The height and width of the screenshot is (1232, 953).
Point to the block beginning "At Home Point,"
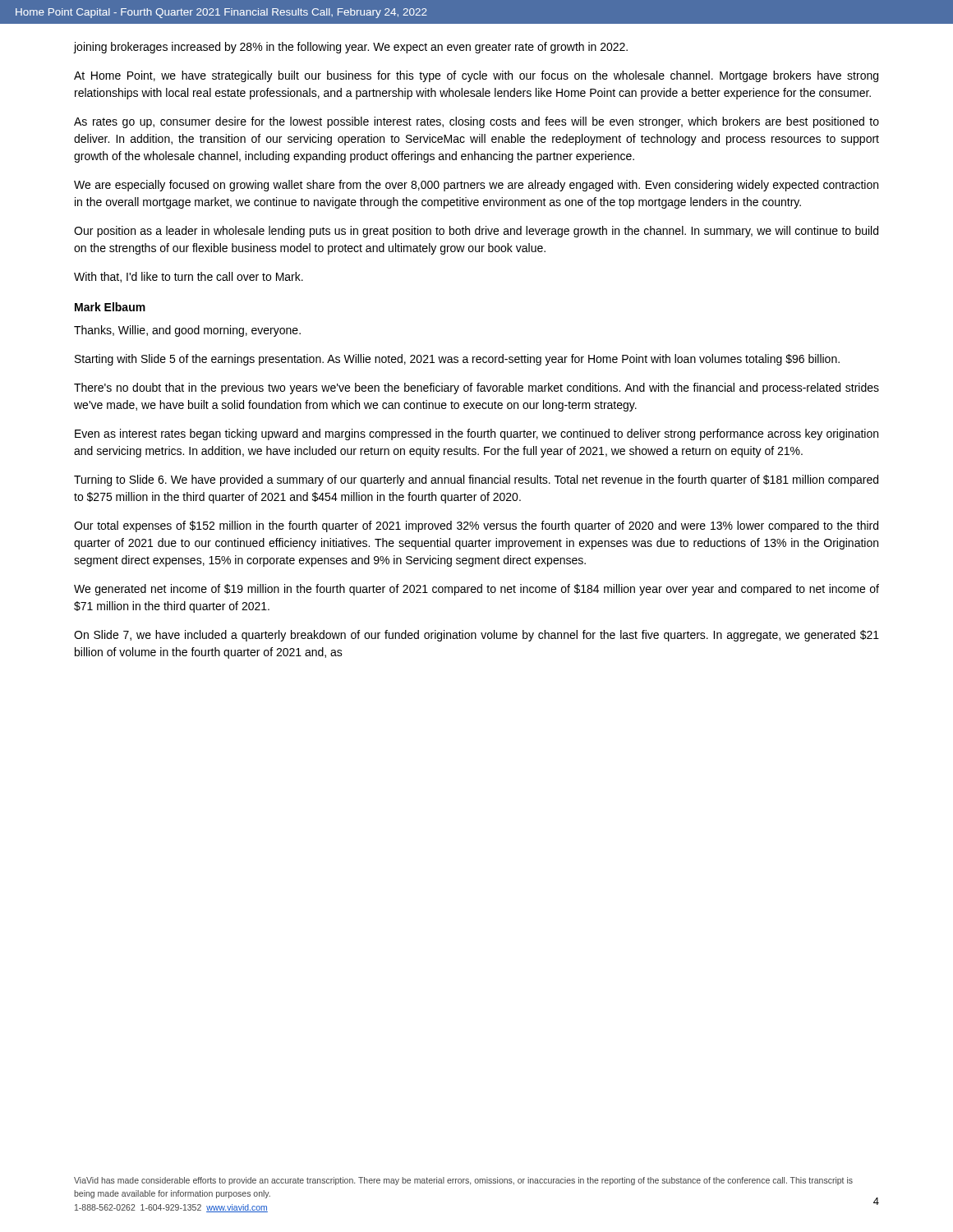click(x=476, y=84)
